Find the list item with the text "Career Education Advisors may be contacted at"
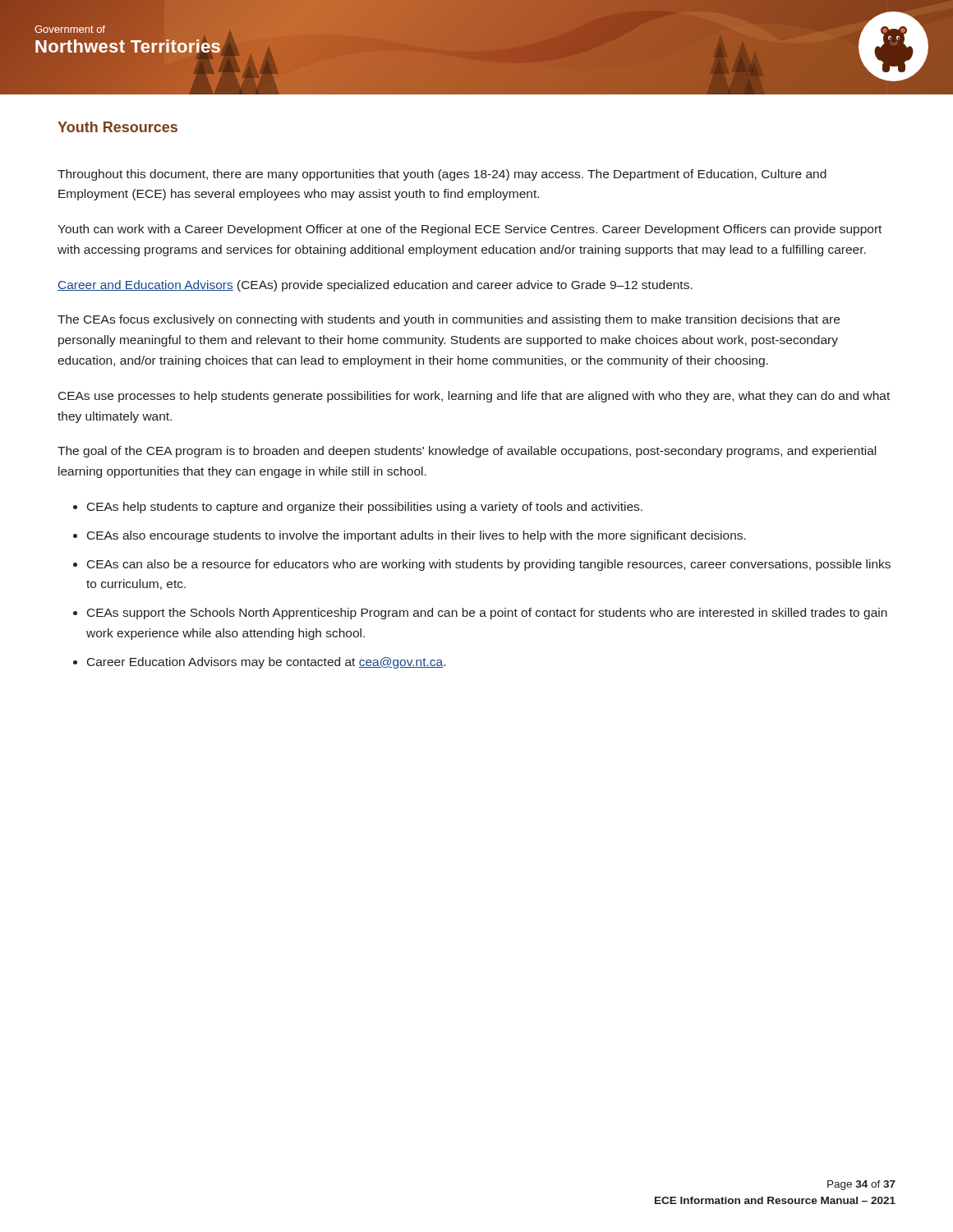This screenshot has width=953, height=1232. click(x=266, y=663)
